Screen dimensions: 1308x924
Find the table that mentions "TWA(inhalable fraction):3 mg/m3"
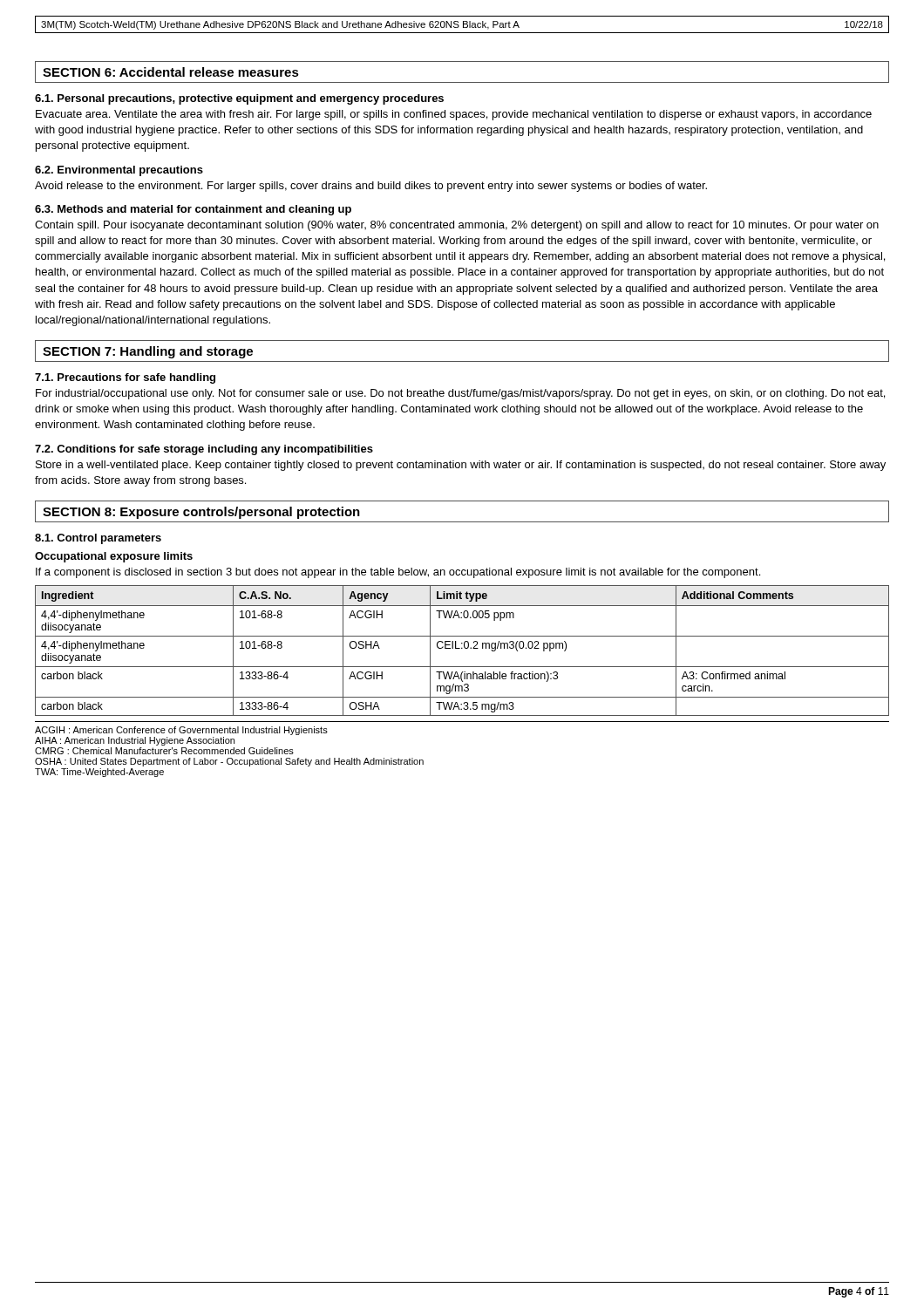click(462, 651)
